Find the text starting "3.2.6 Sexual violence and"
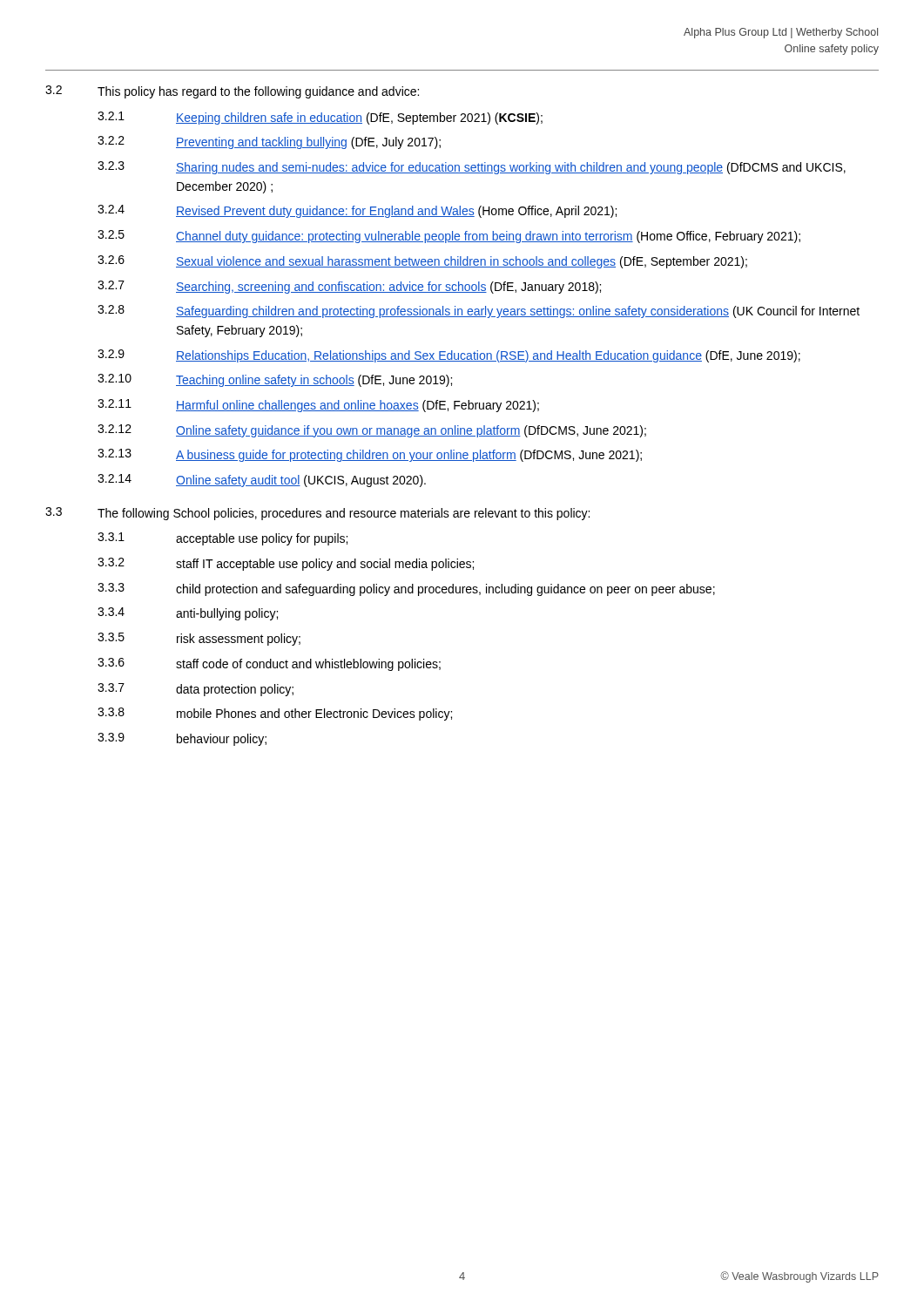Viewport: 924px width, 1307px height. (x=488, y=262)
